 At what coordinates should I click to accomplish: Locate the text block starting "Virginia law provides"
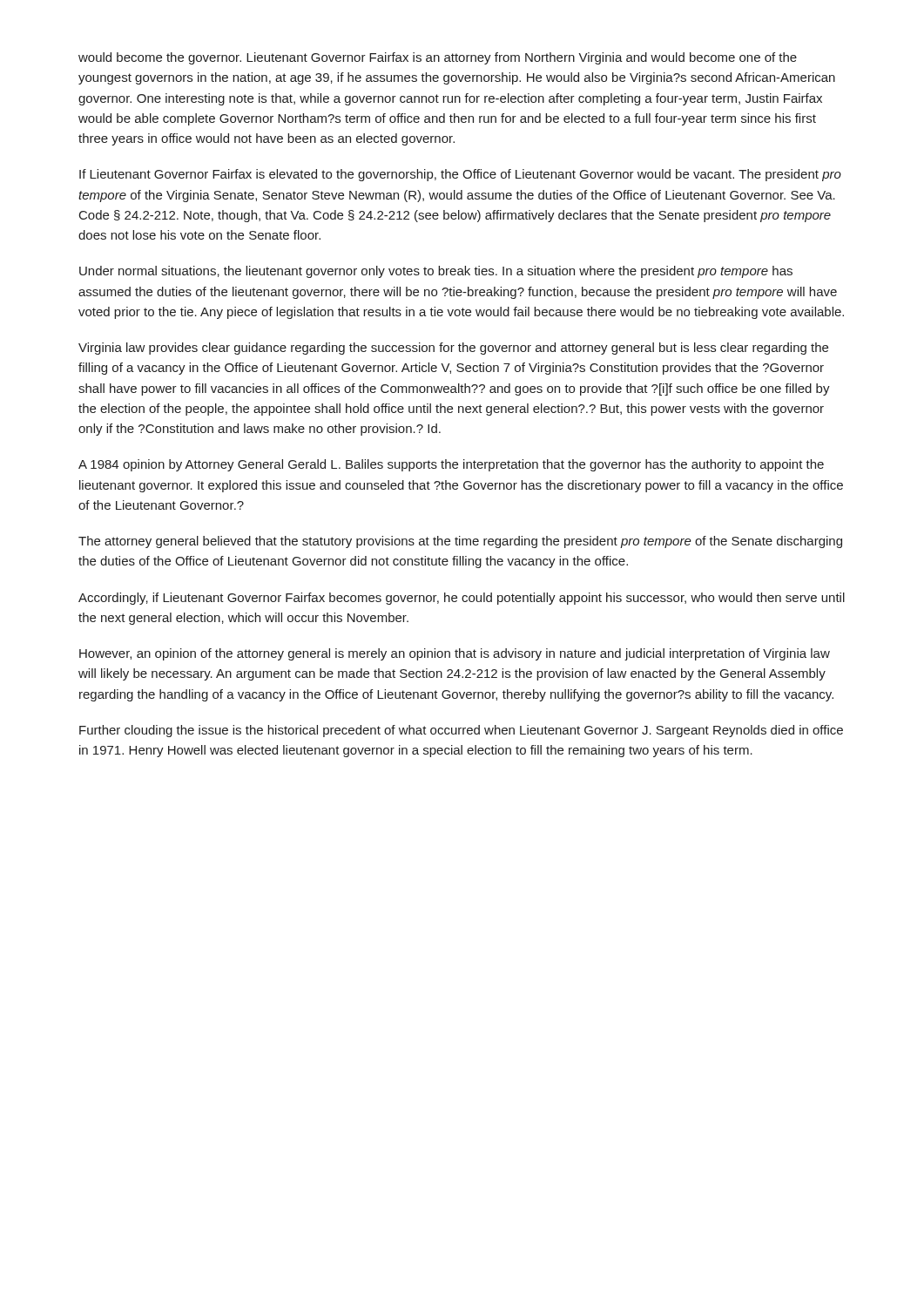click(454, 388)
